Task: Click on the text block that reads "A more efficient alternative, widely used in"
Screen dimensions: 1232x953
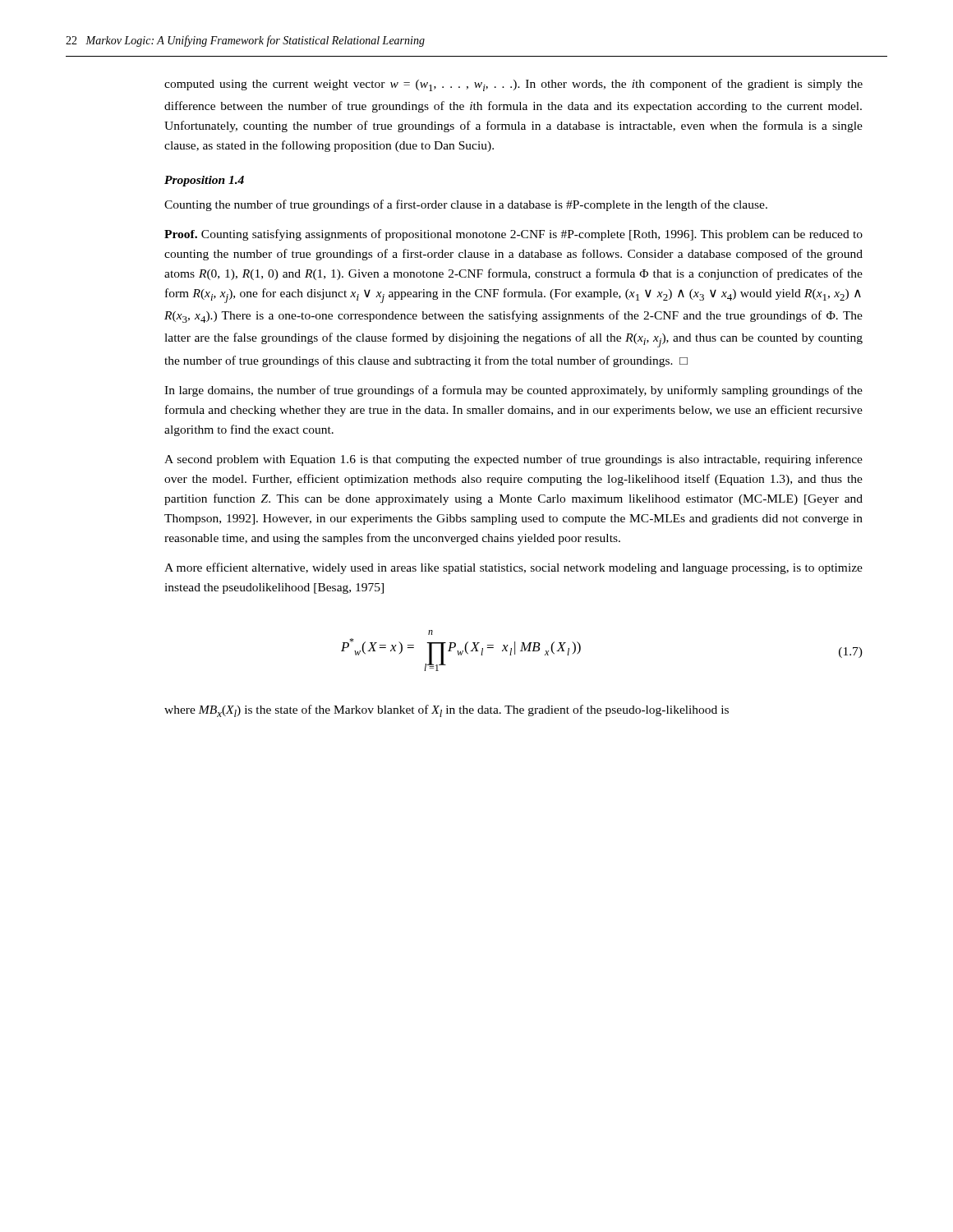Action: point(513,577)
